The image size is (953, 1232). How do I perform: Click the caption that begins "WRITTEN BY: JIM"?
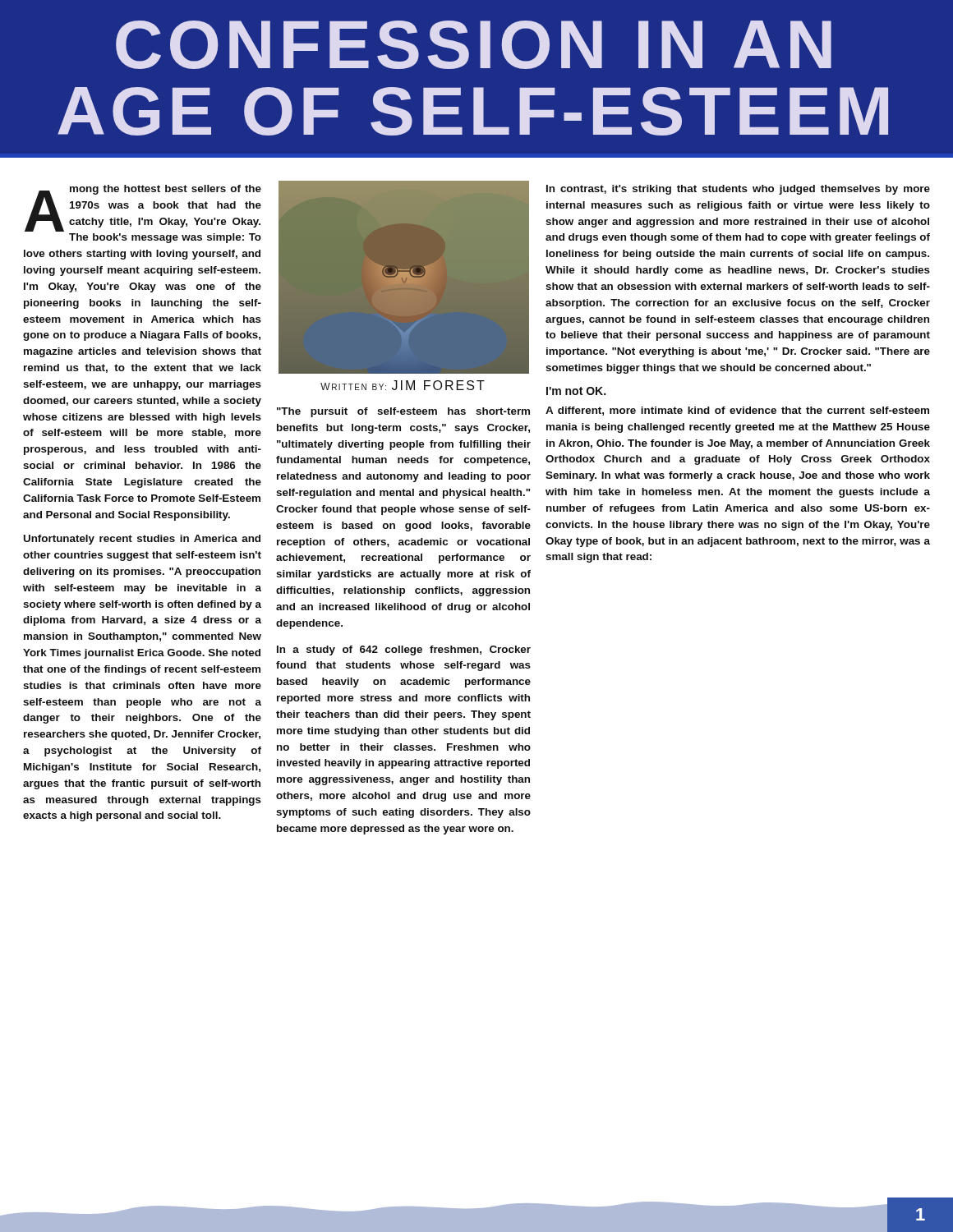[x=403, y=386]
